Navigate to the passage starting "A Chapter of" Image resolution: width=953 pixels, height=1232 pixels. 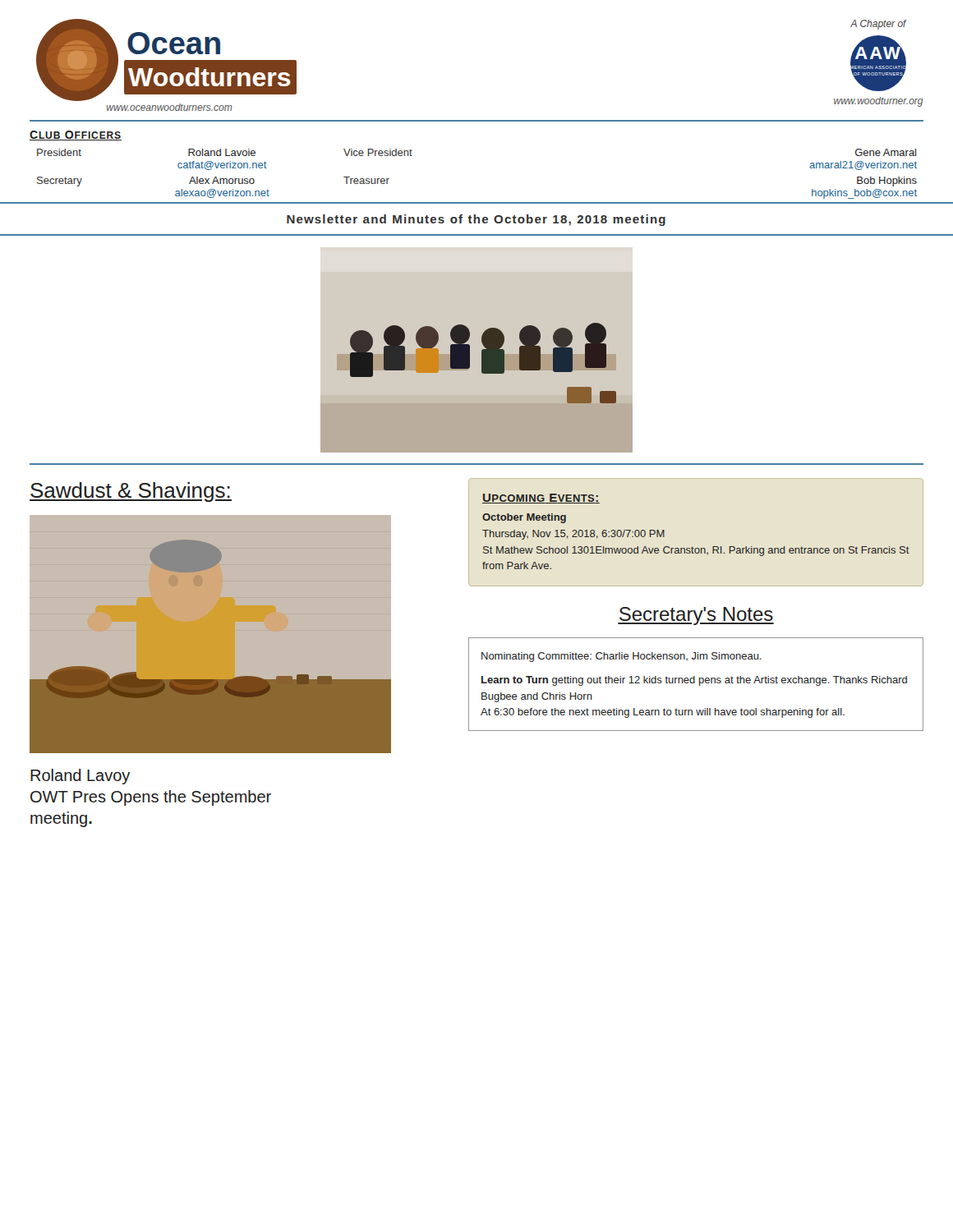pos(878,24)
